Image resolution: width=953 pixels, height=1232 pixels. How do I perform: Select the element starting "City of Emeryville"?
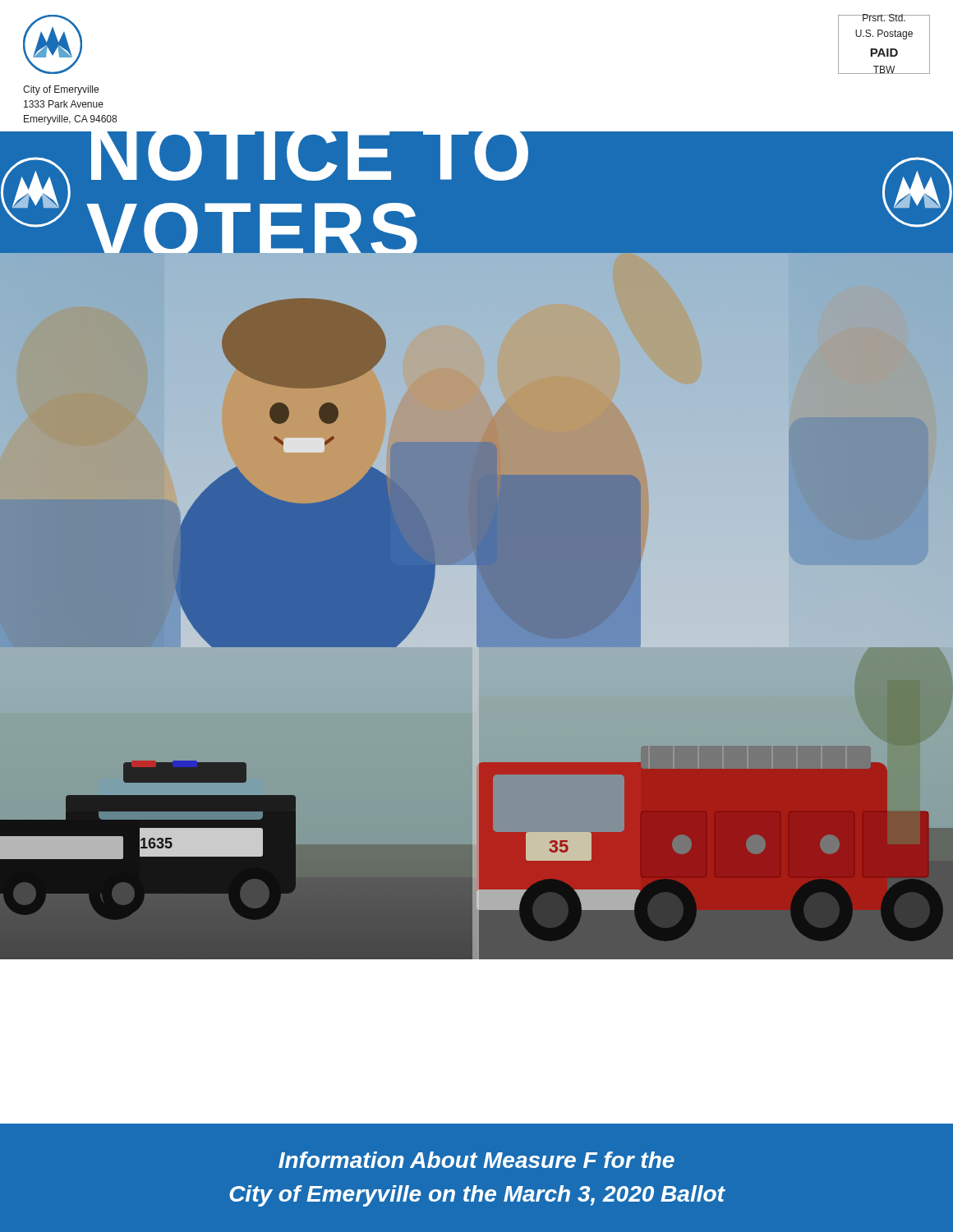(70, 104)
